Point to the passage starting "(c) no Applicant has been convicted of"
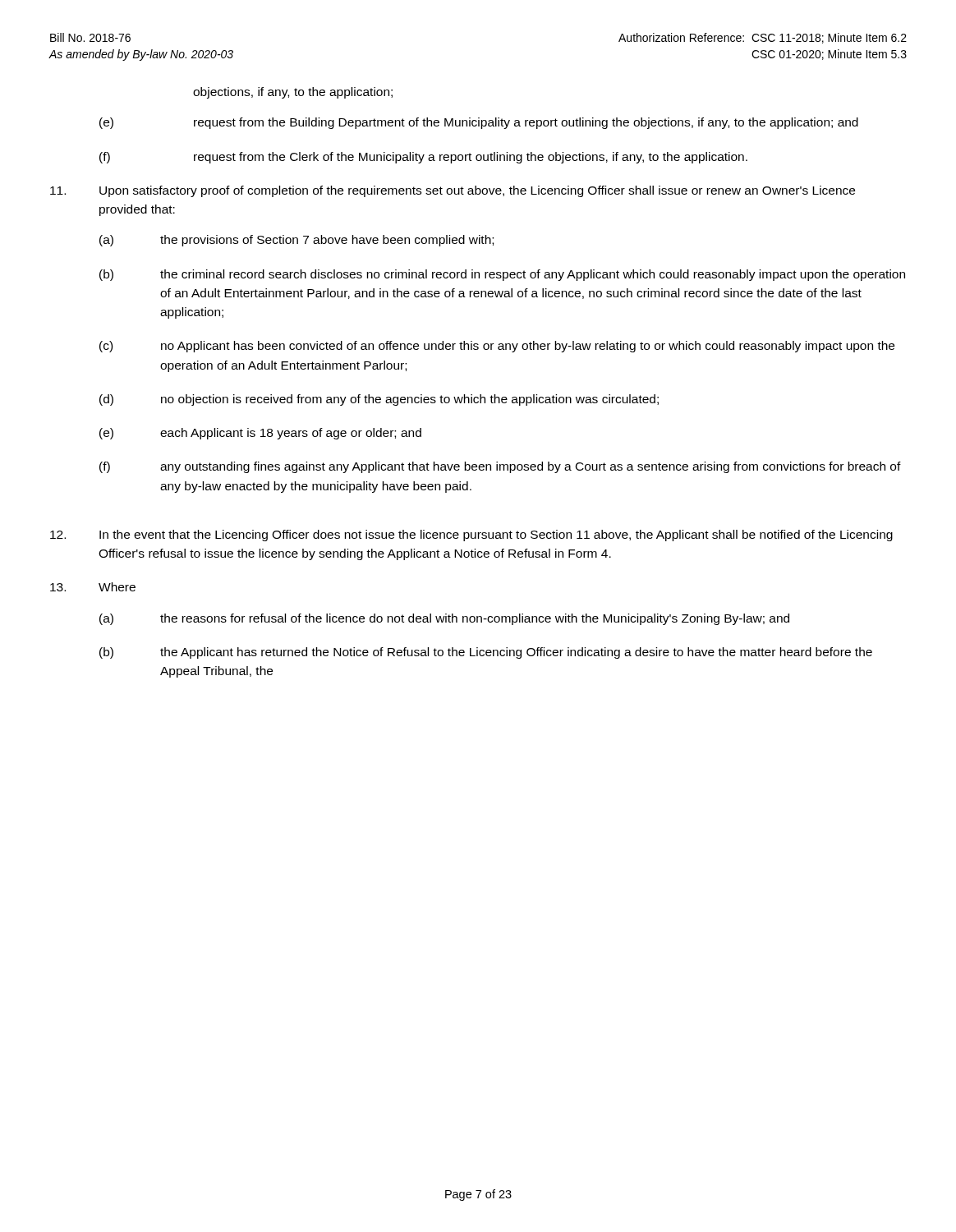This screenshot has width=956, height=1232. pyautogui.click(x=503, y=355)
